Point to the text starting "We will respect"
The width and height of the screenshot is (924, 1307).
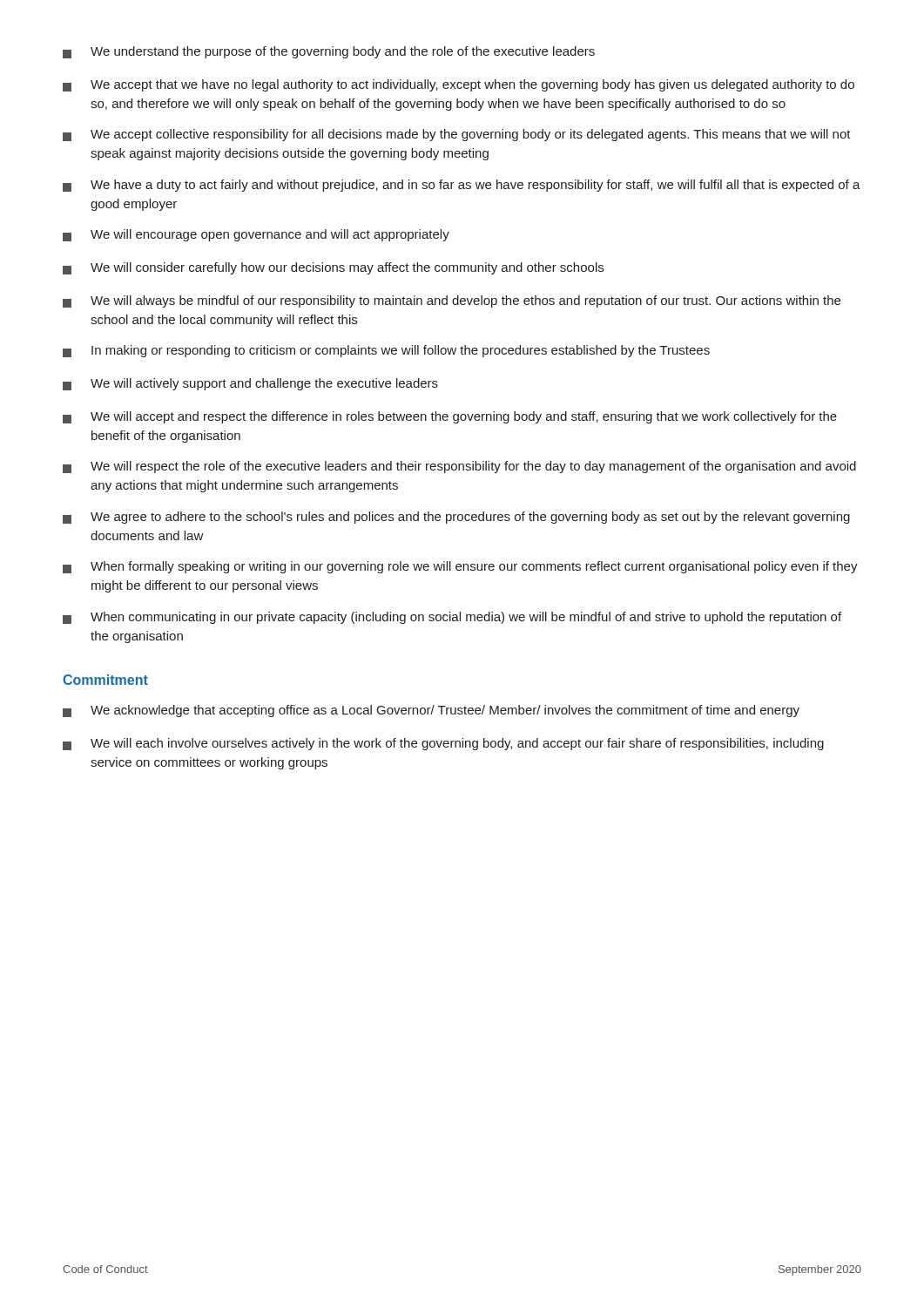coord(462,476)
